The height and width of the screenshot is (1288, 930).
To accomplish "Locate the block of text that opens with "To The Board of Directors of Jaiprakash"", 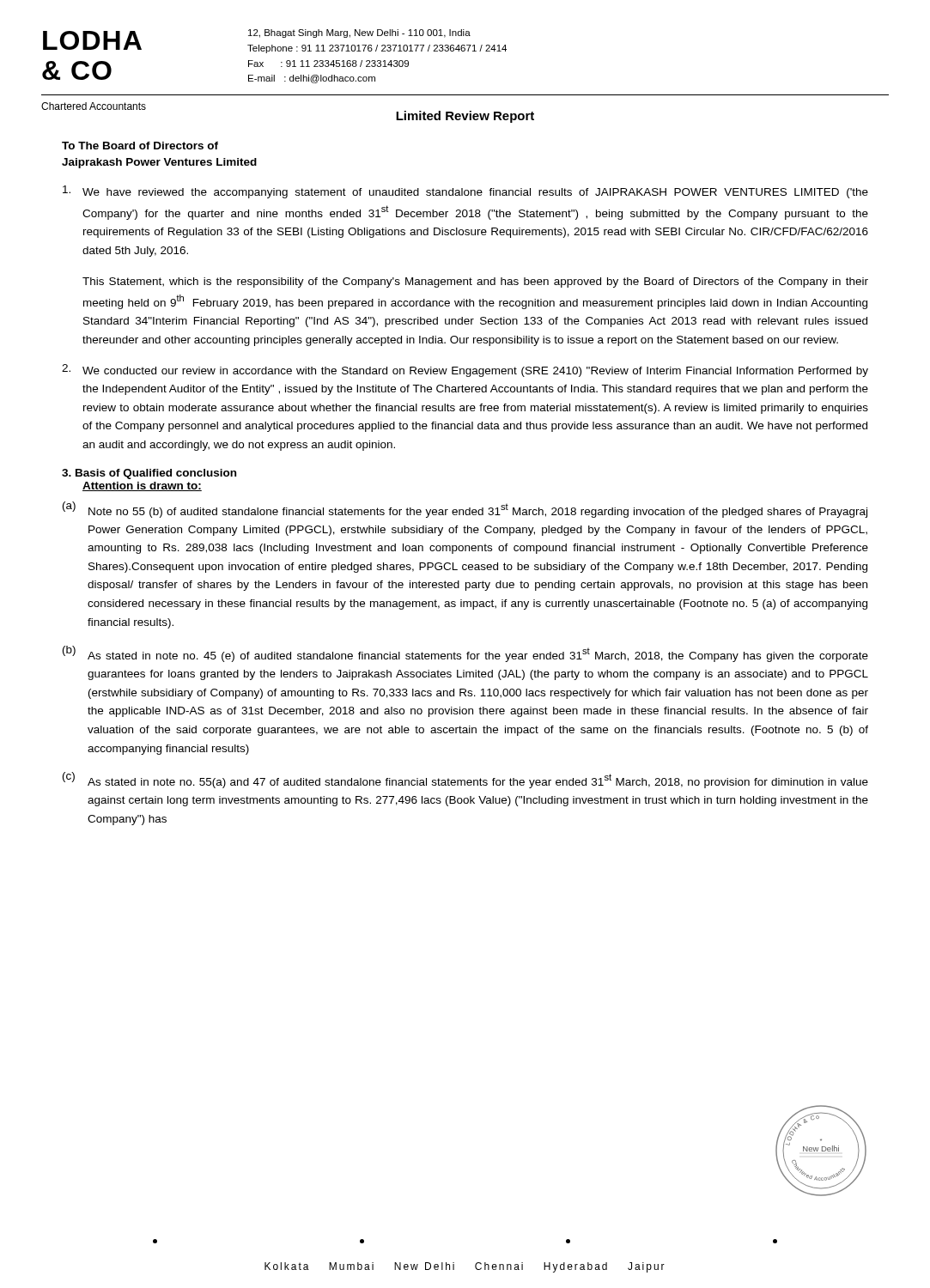I will click(140, 146).
